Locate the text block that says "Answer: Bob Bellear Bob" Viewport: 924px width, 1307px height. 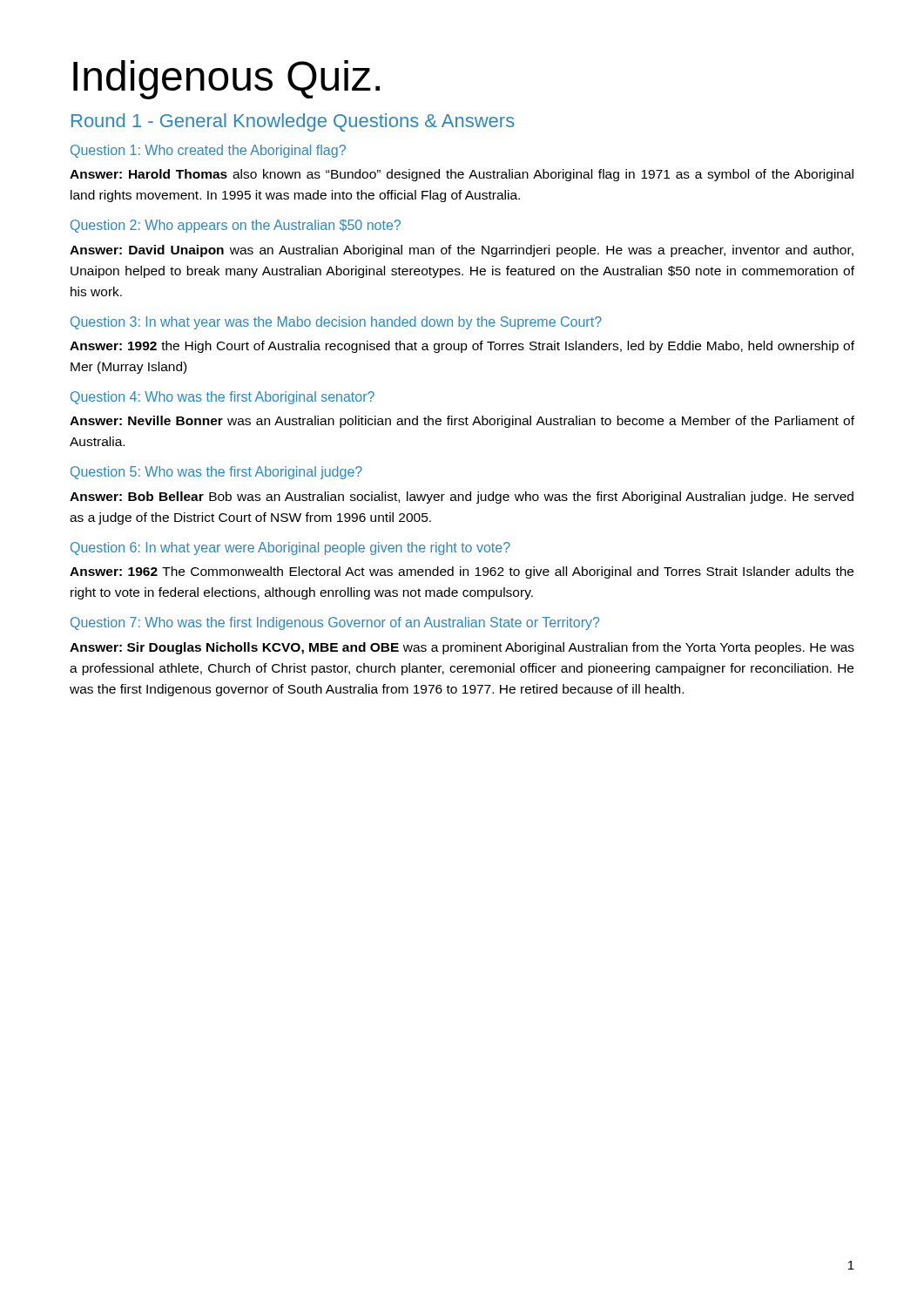pos(462,507)
